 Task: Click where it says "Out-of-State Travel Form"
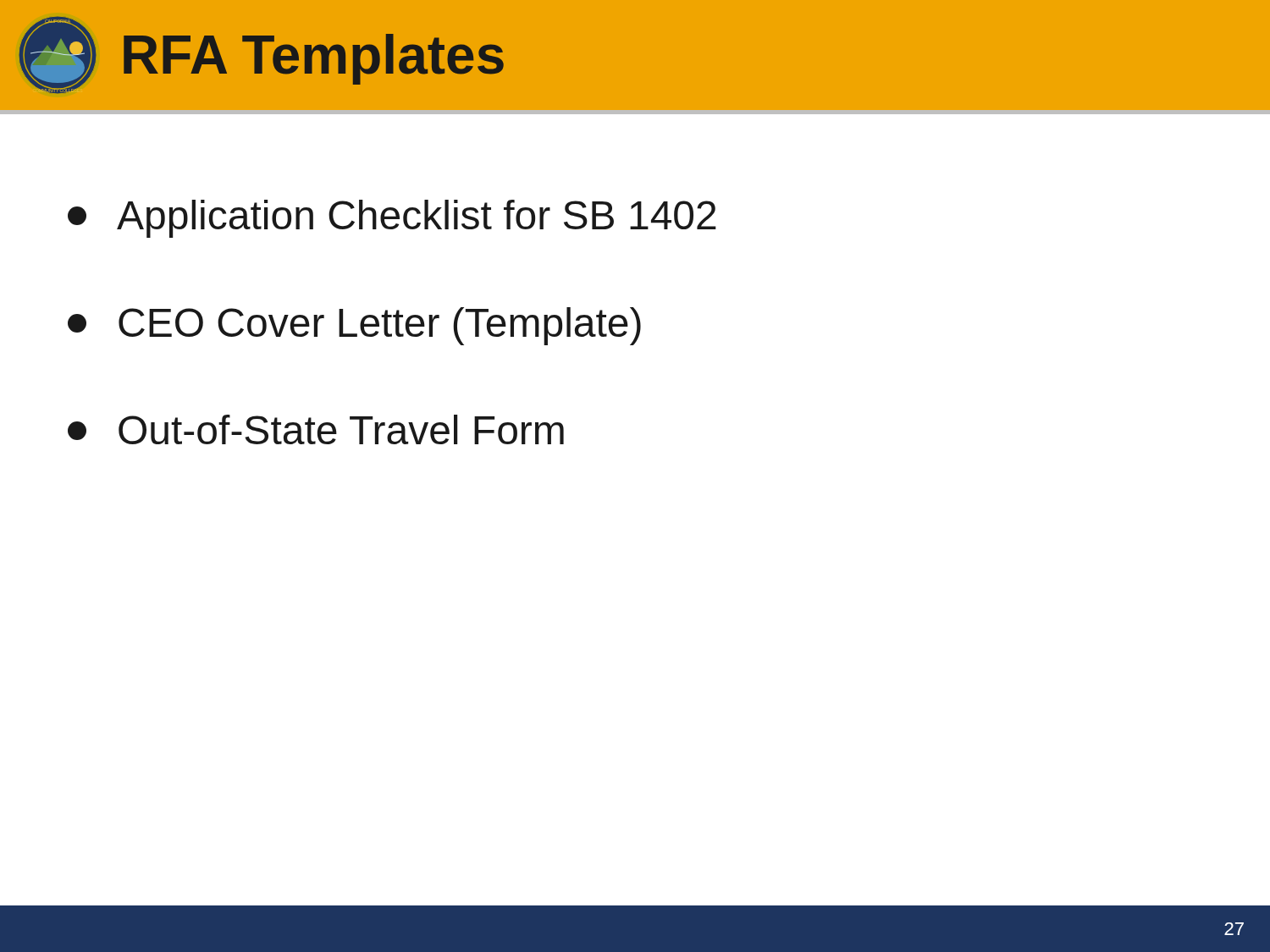click(x=317, y=430)
